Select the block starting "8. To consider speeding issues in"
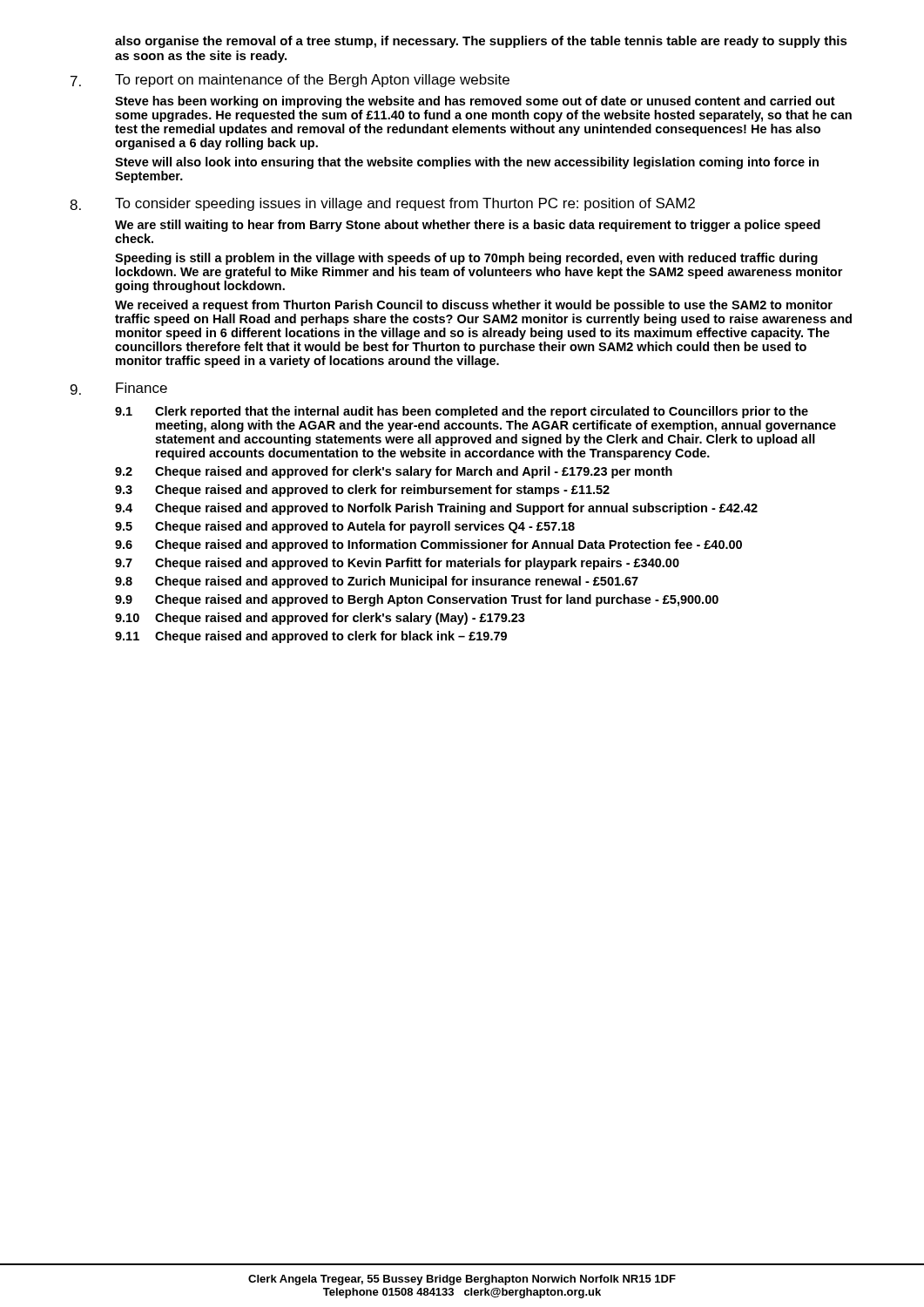Image resolution: width=924 pixels, height=1307 pixels. [462, 284]
